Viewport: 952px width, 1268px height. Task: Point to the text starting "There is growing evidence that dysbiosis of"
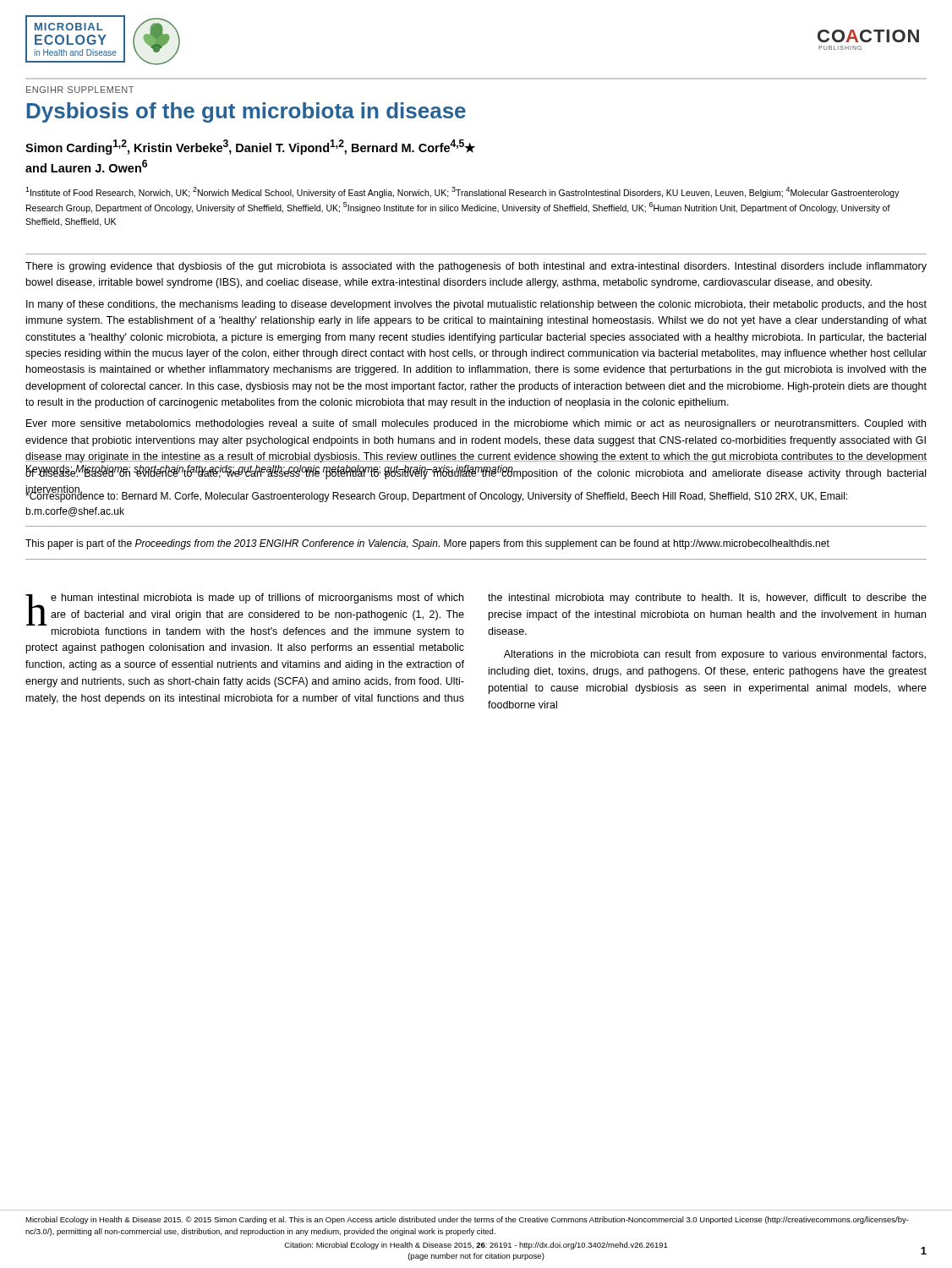pyautogui.click(x=476, y=378)
